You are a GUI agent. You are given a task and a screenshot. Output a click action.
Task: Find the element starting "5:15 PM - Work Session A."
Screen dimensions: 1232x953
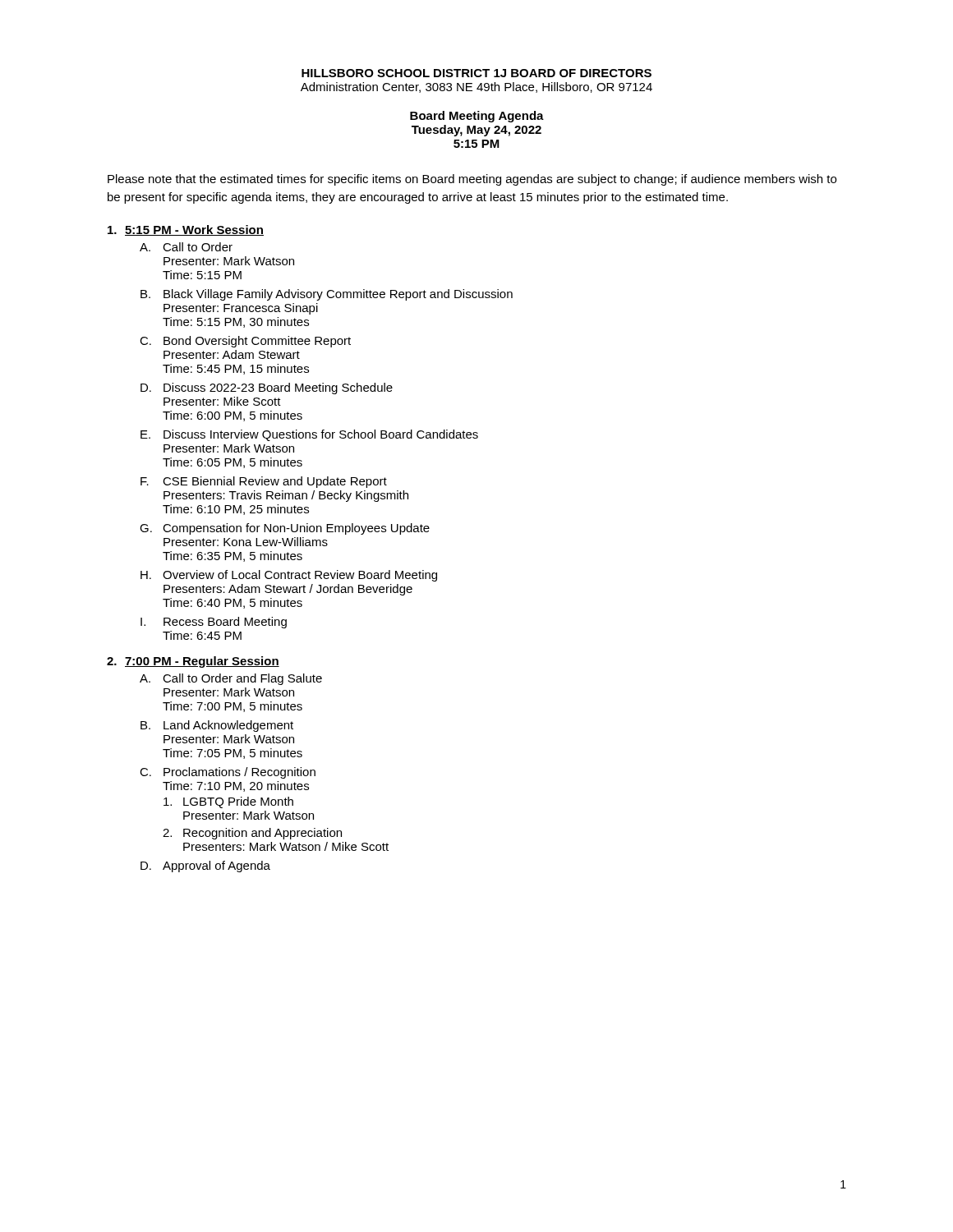[x=476, y=432]
